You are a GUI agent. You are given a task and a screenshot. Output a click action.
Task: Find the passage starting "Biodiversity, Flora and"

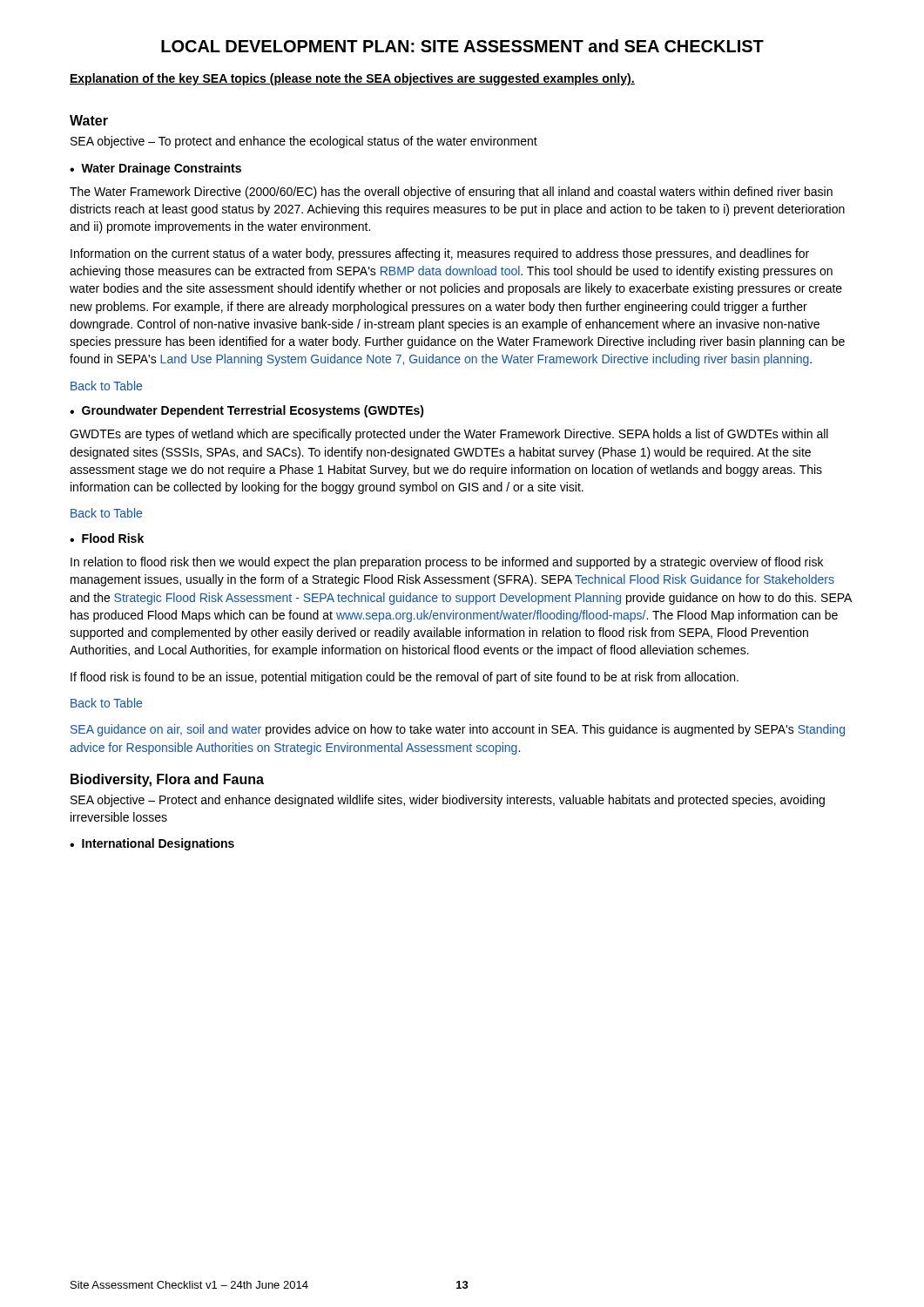(x=167, y=780)
